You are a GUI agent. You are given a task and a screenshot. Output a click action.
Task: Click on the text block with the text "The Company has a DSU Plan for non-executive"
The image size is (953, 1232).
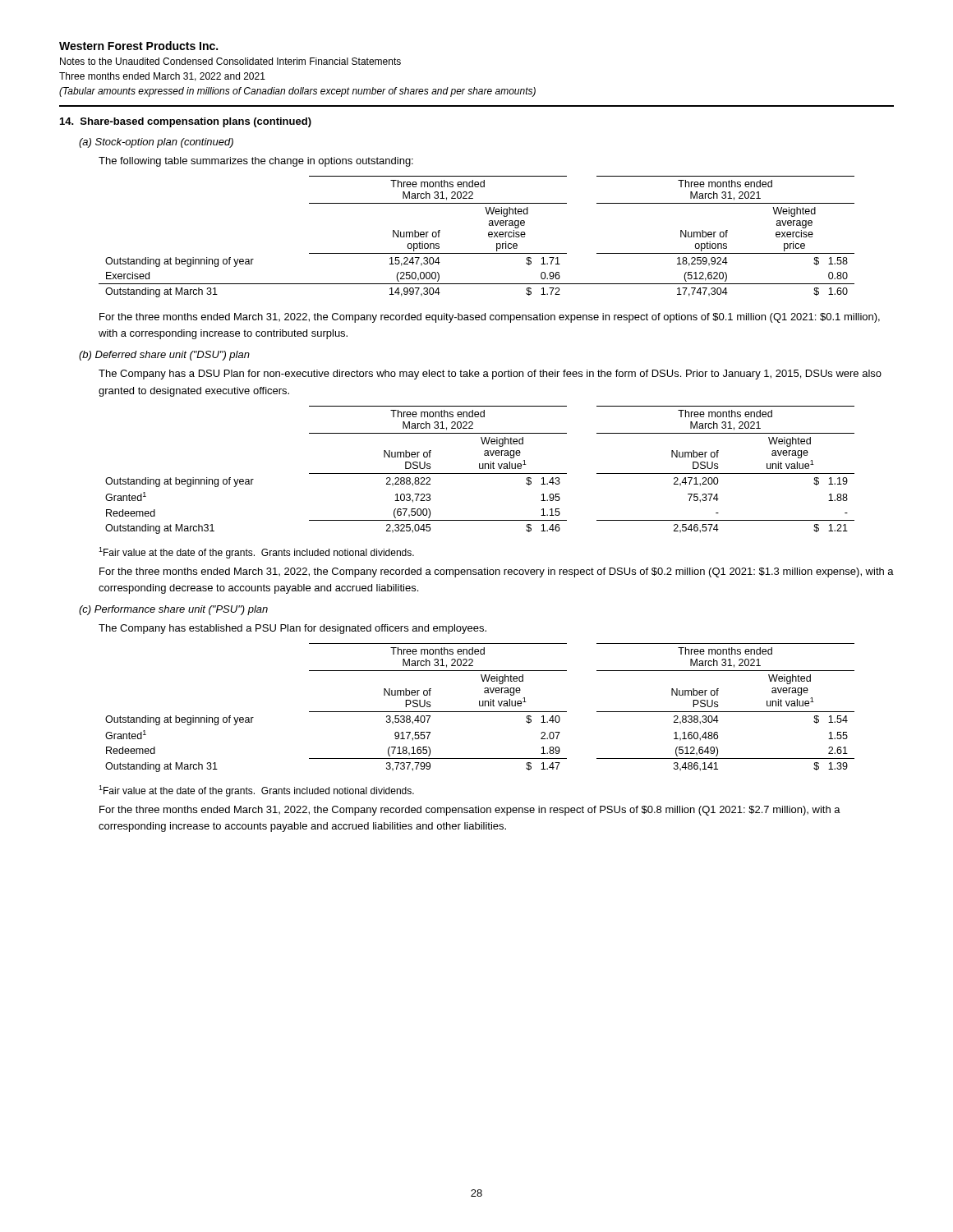[490, 382]
